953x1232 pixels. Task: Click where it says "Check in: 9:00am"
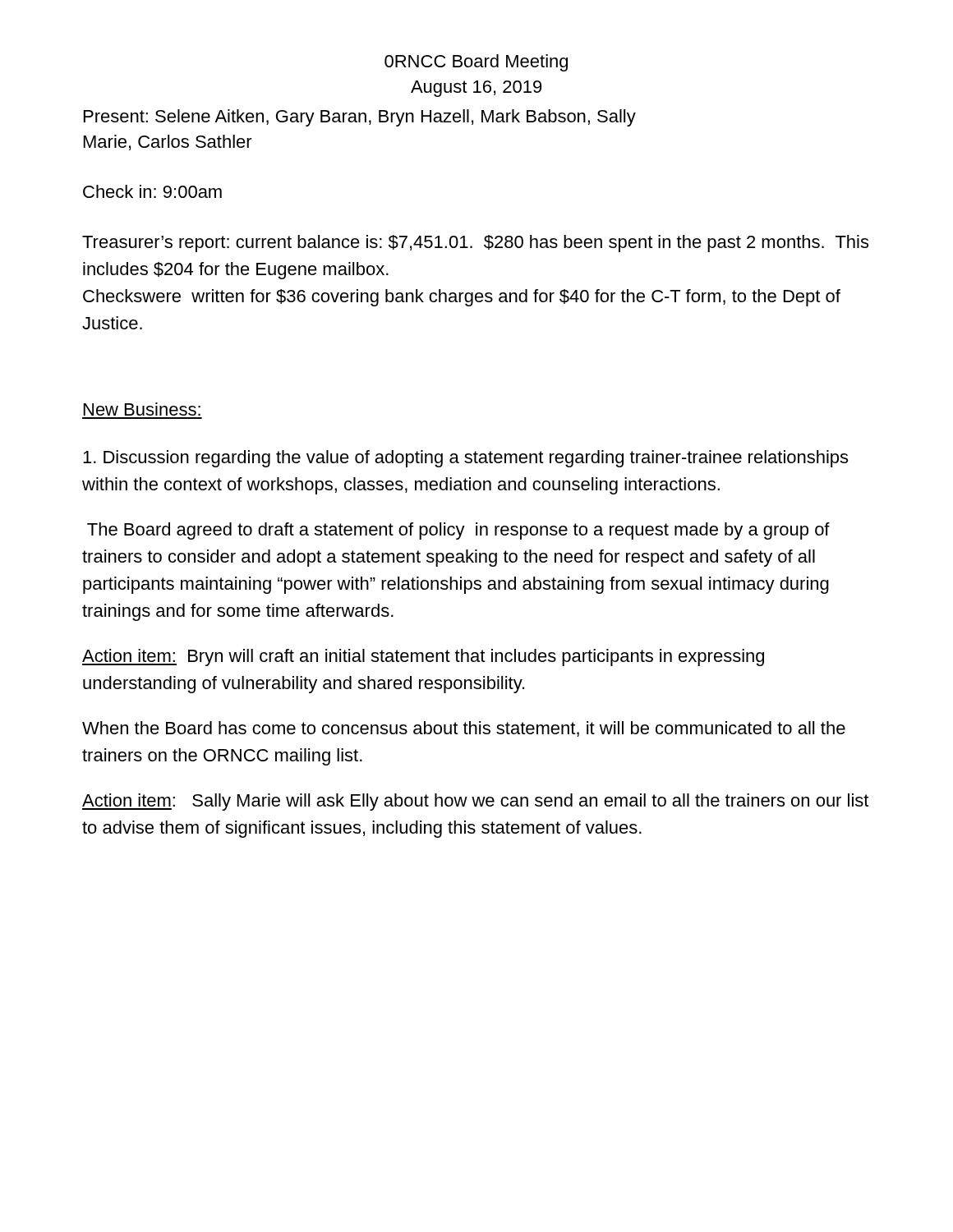point(152,191)
